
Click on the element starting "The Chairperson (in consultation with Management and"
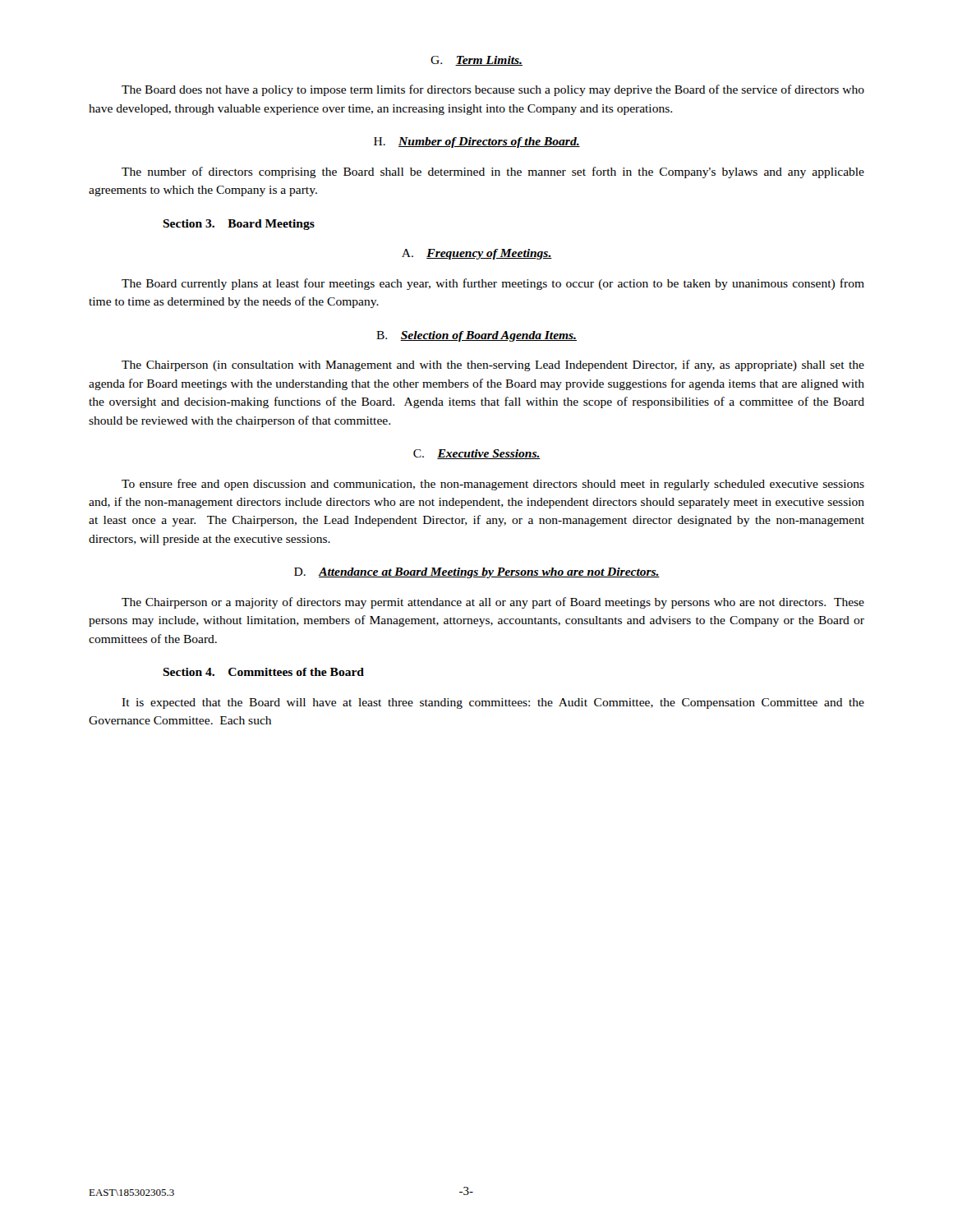coord(476,393)
